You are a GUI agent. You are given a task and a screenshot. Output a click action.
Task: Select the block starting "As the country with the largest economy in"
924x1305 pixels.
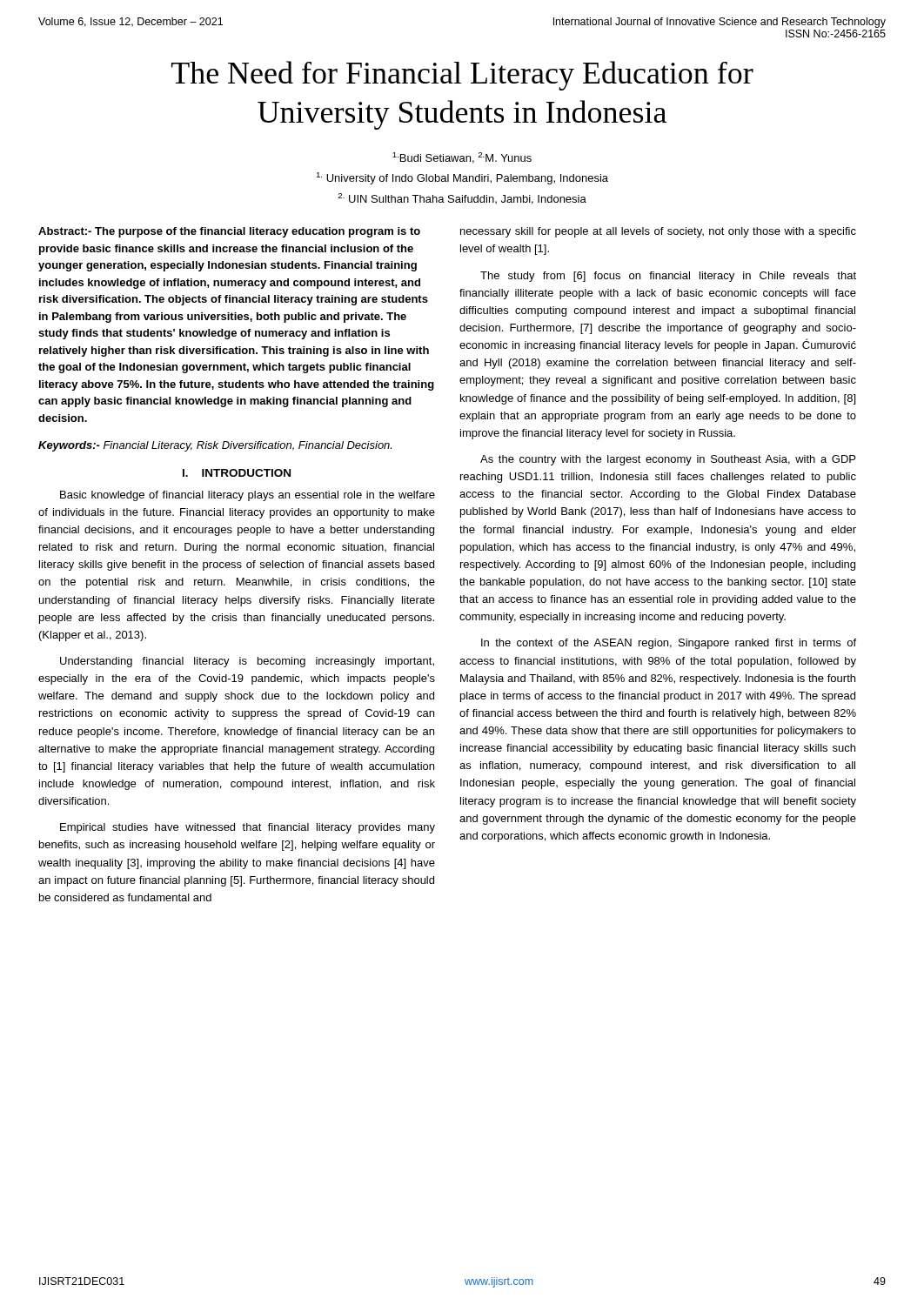click(x=658, y=538)
